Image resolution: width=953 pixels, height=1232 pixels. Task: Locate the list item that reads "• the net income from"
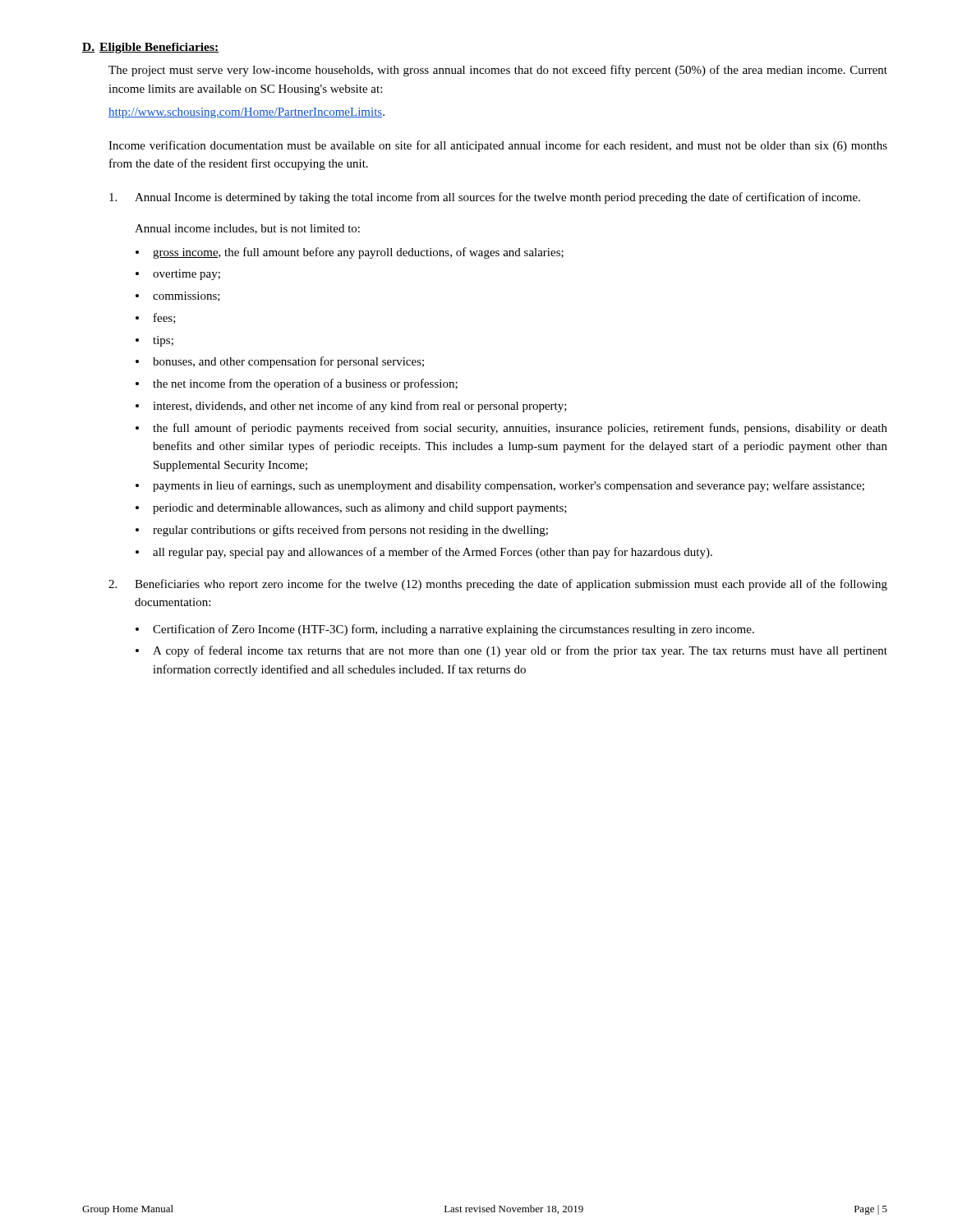[297, 384]
